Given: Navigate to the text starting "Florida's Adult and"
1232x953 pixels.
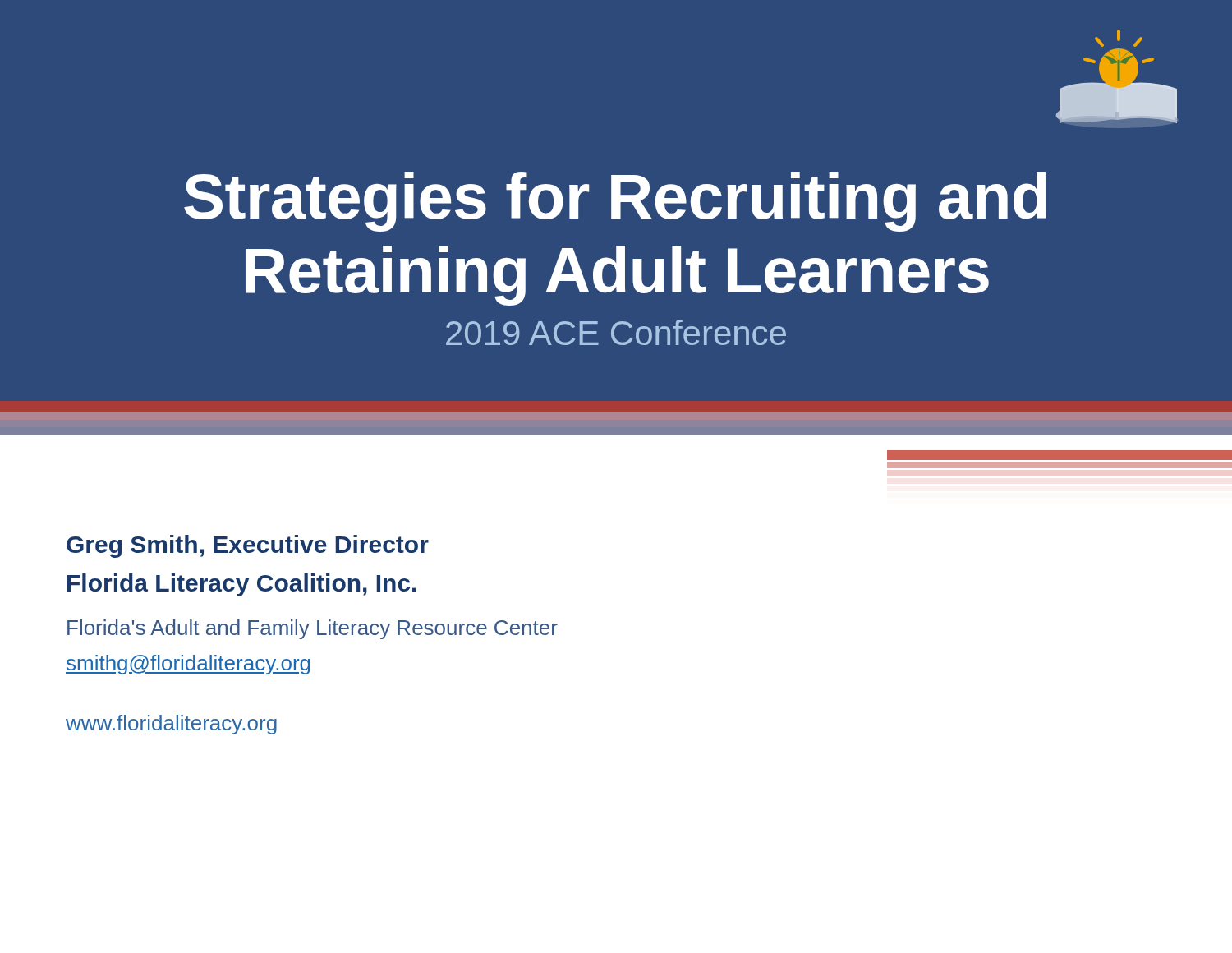Looking at the screenshot, I should [x=312, y=628].
